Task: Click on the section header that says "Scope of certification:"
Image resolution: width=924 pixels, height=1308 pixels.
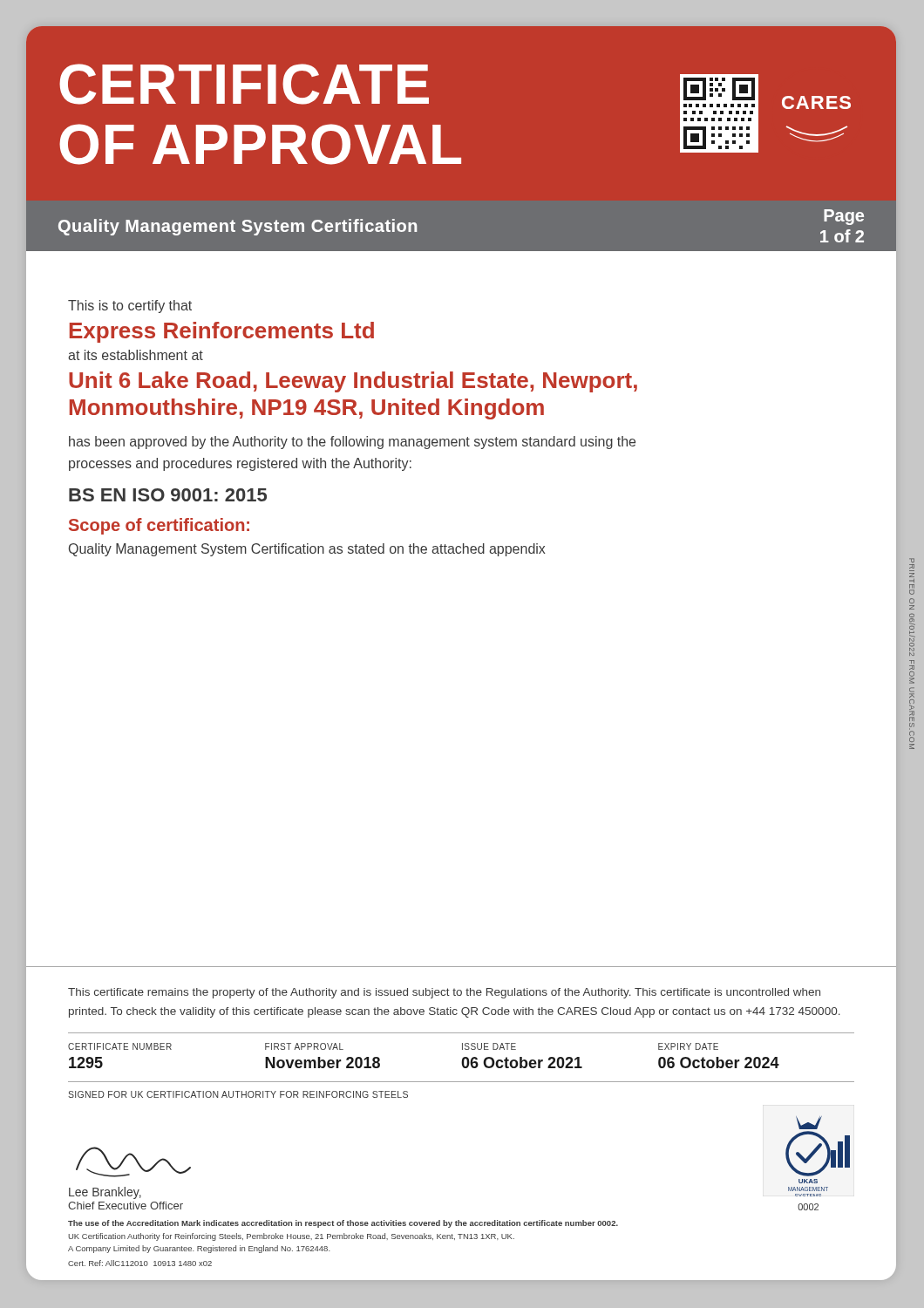Action: click(x=160, y=525)
